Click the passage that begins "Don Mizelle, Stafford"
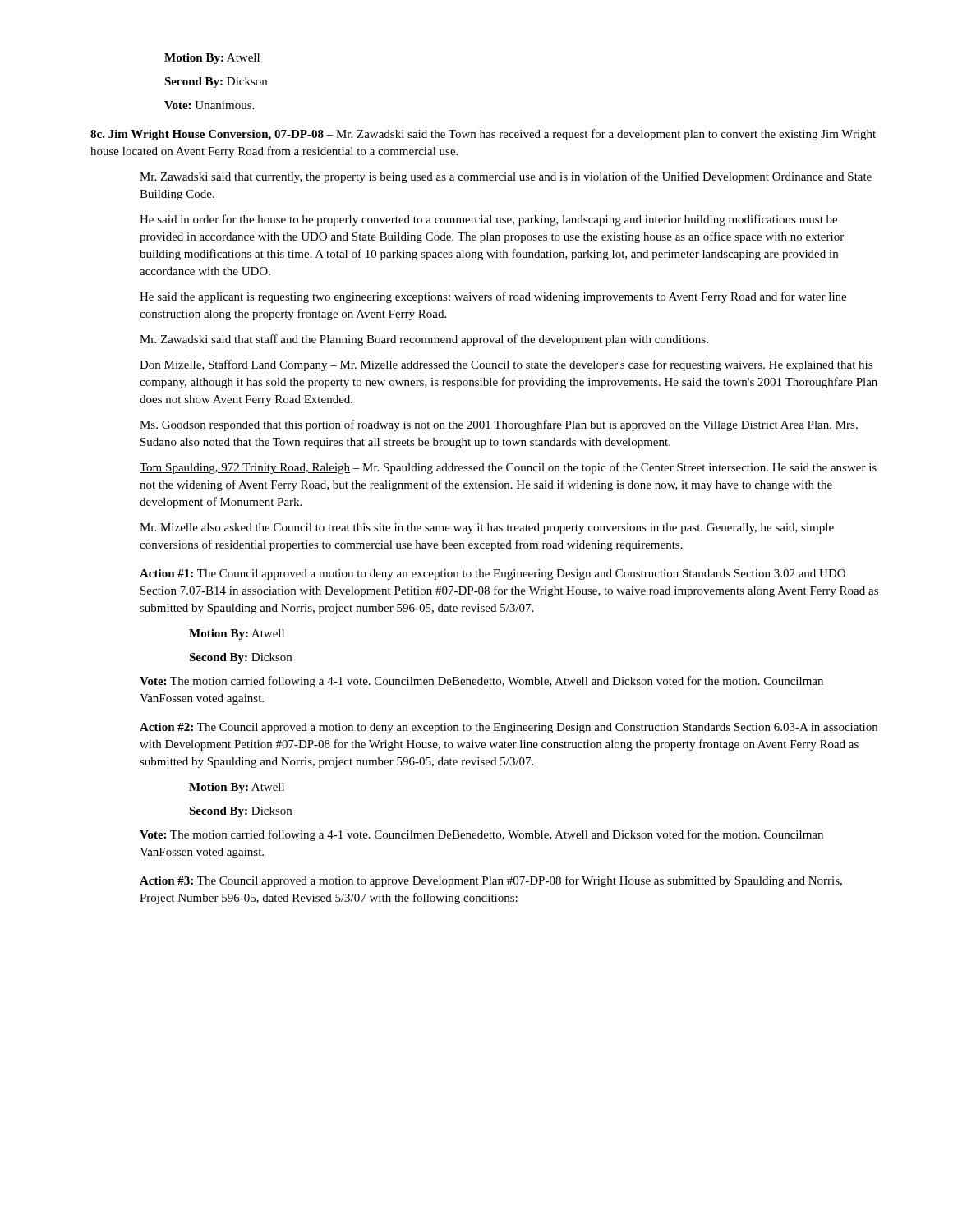953x1232 pixels. [x=509, y=382]
